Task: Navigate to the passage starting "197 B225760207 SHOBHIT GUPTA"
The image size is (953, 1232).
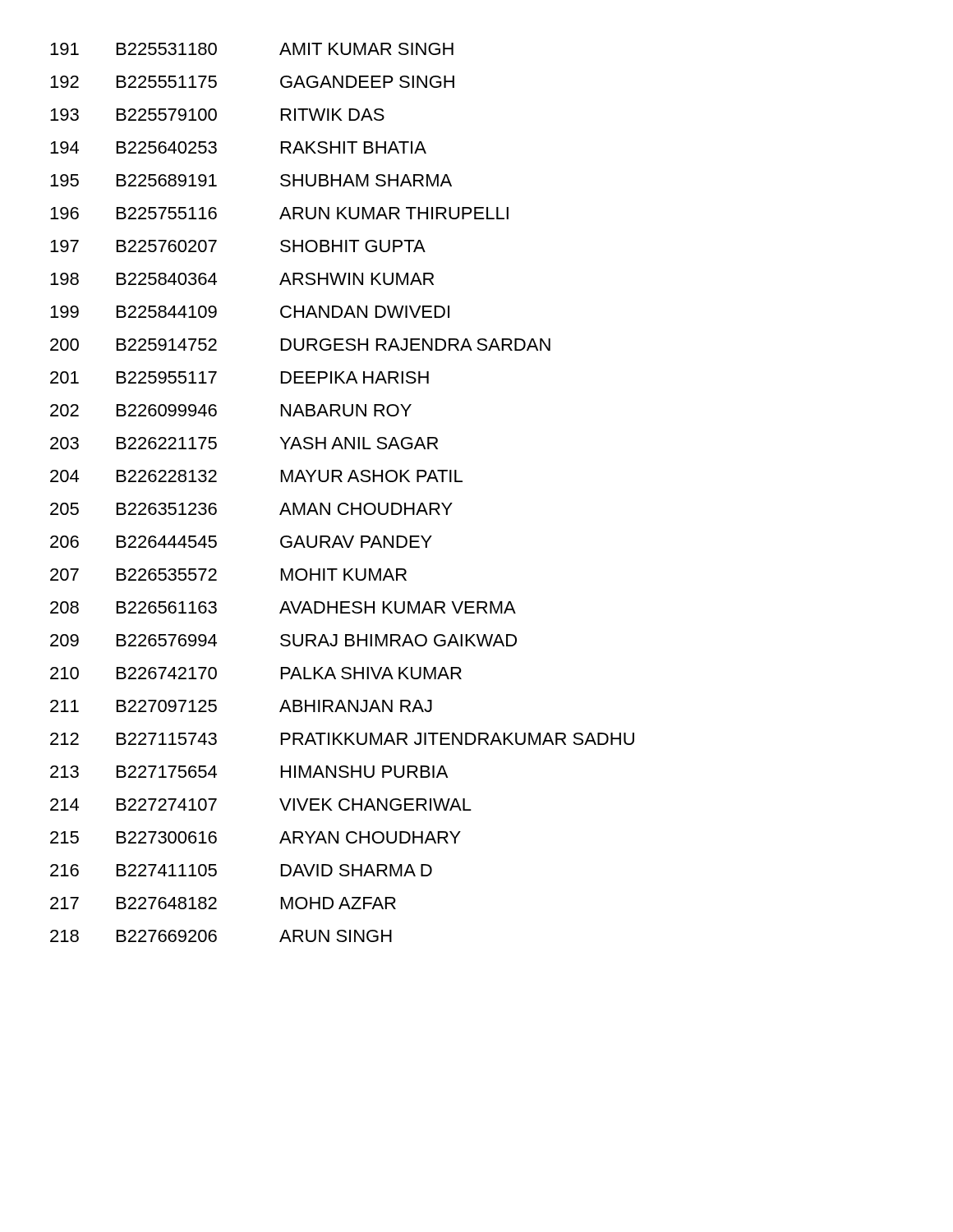Action: pos(65,246)
